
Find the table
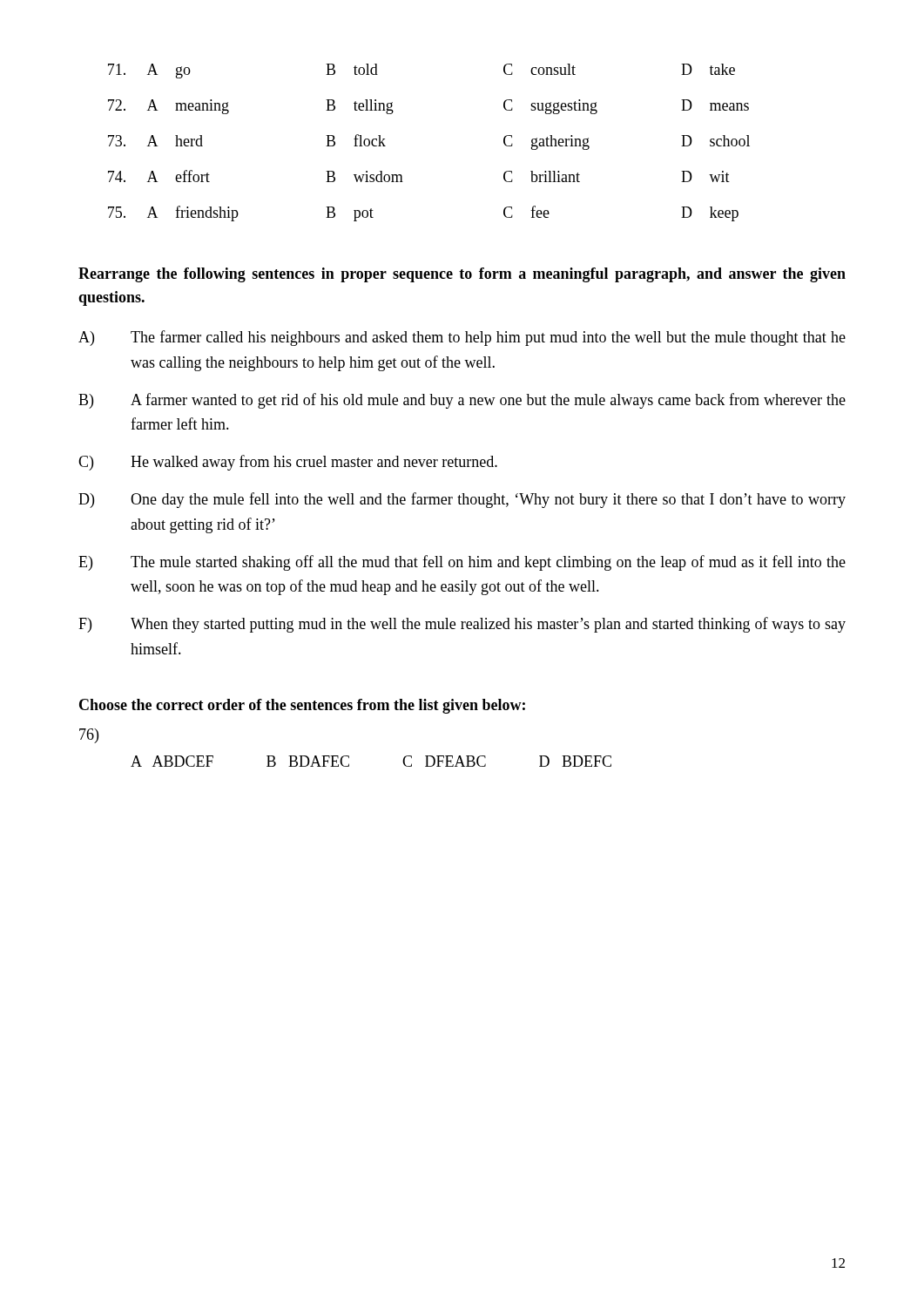[x=462, y=142]
